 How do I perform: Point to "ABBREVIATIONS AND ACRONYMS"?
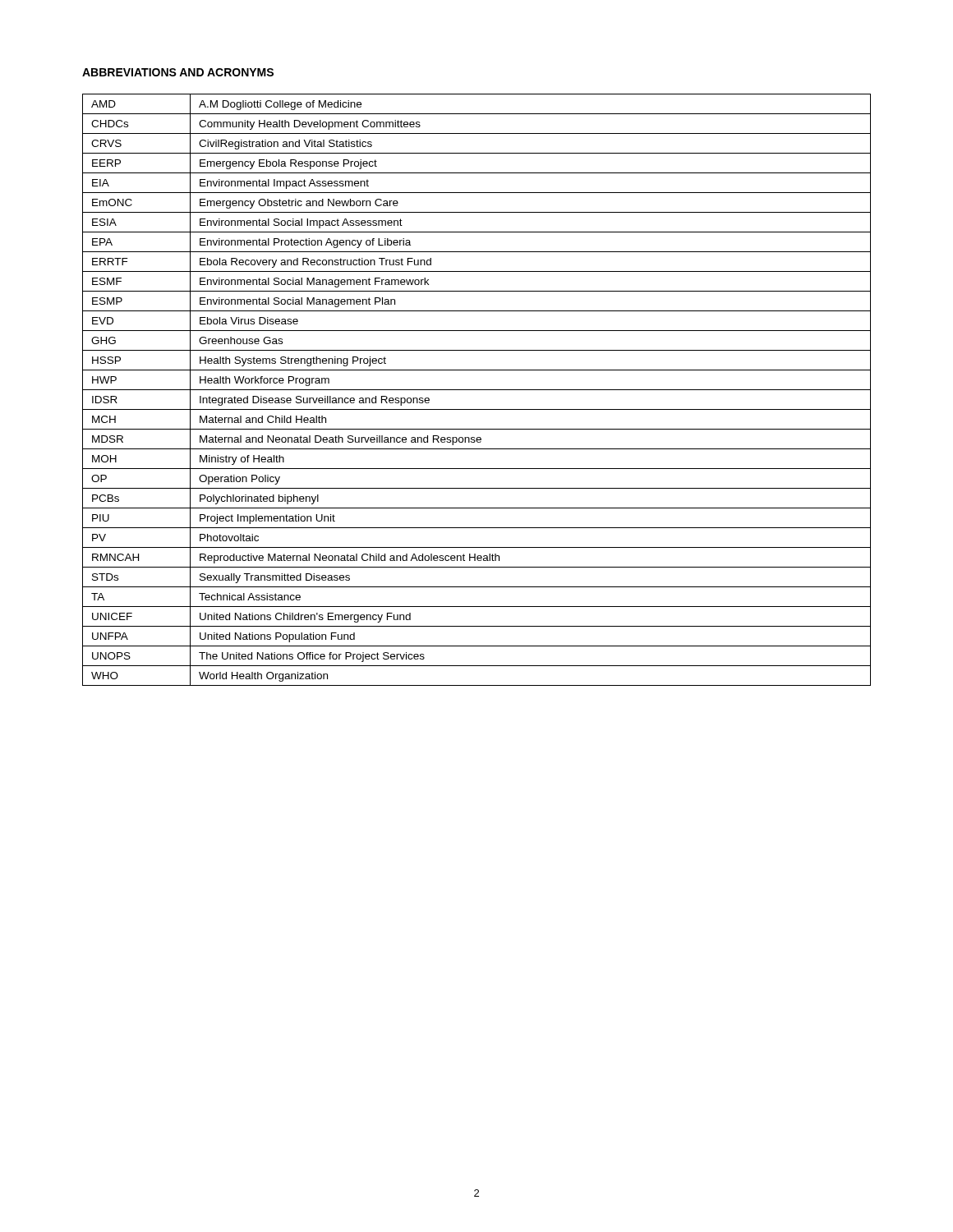[x=178, y=72]
